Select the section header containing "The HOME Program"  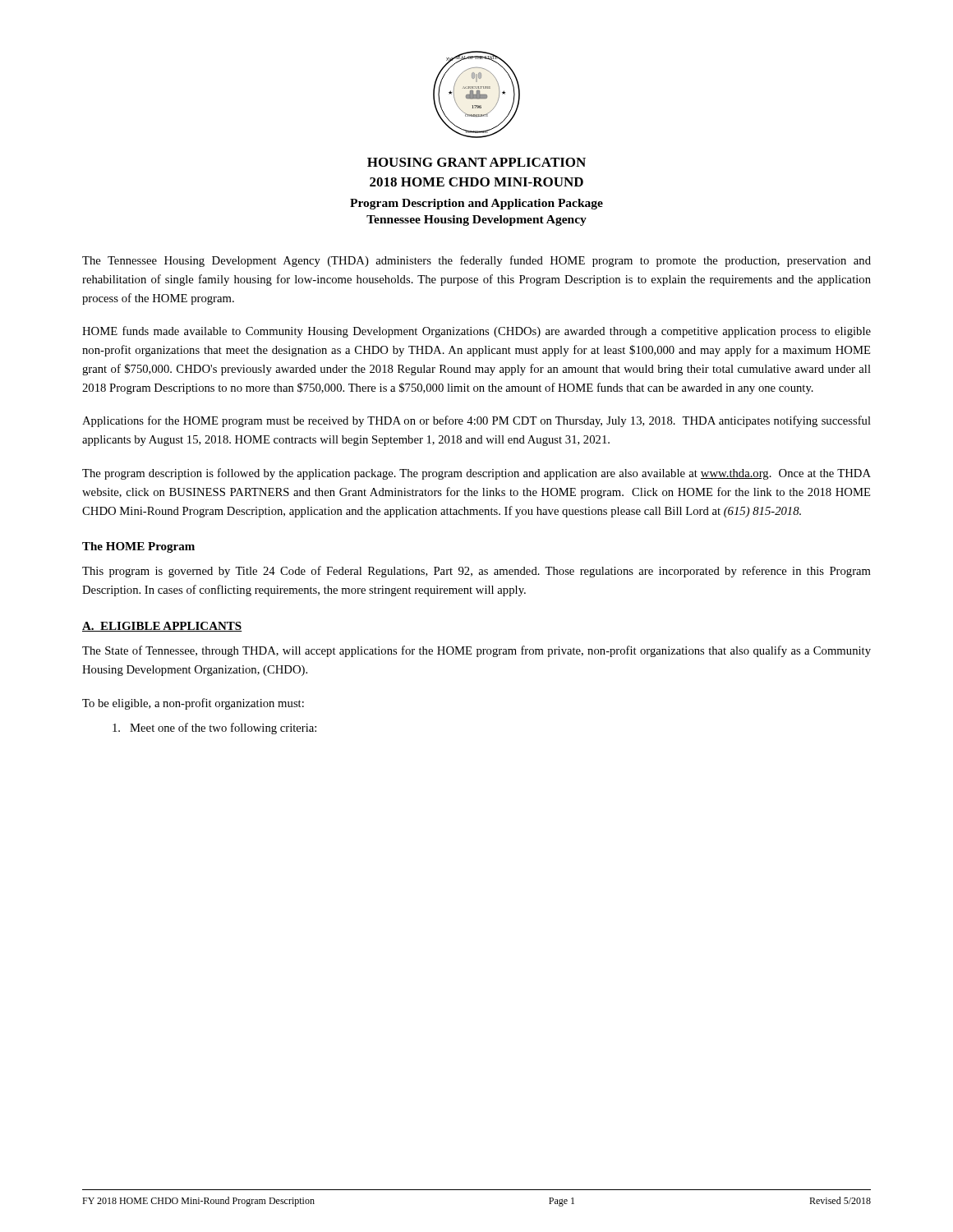click(139, 546)
